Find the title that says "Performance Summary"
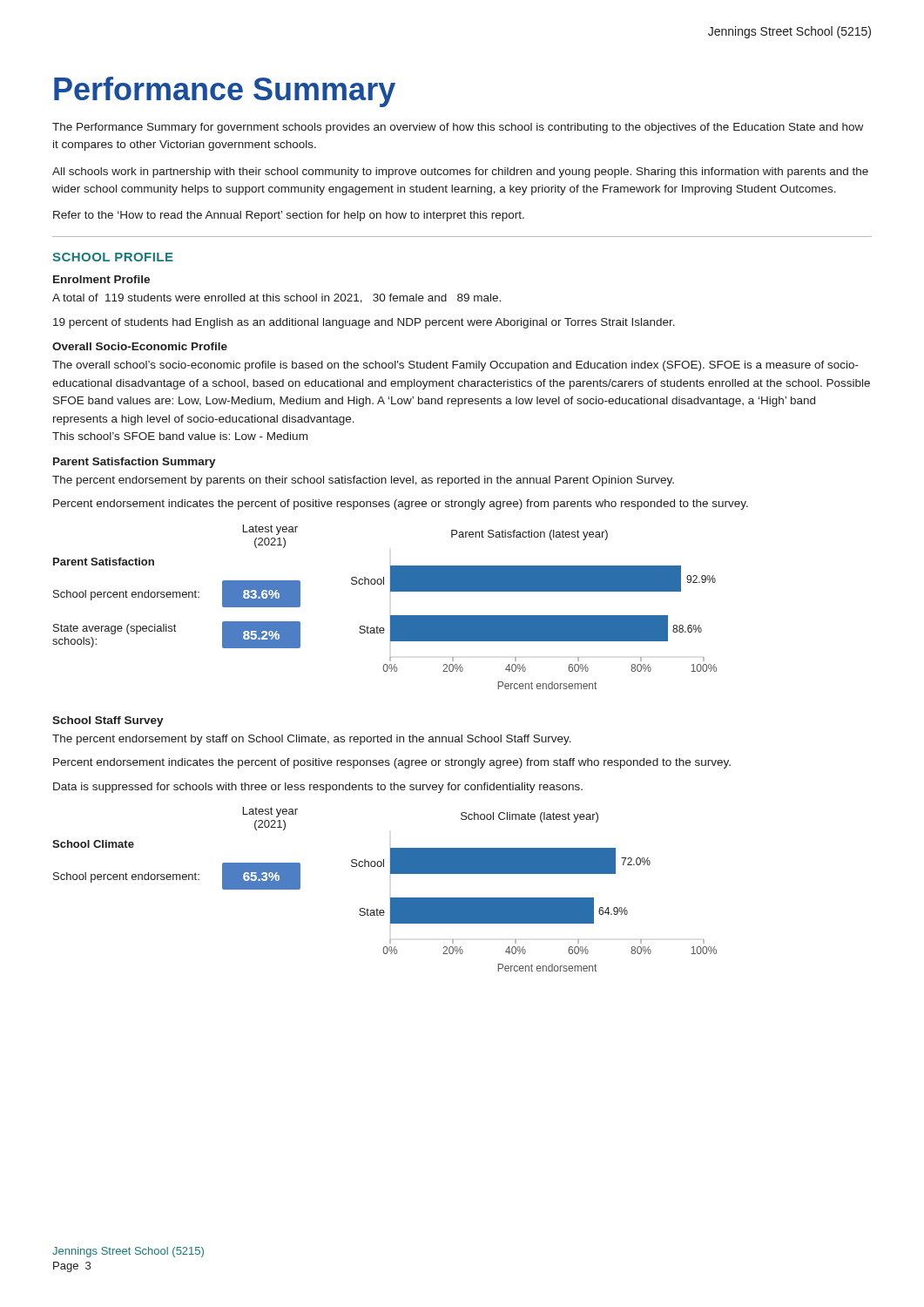The width and height of the screenshot is (924, 1307). pos(225,92)
